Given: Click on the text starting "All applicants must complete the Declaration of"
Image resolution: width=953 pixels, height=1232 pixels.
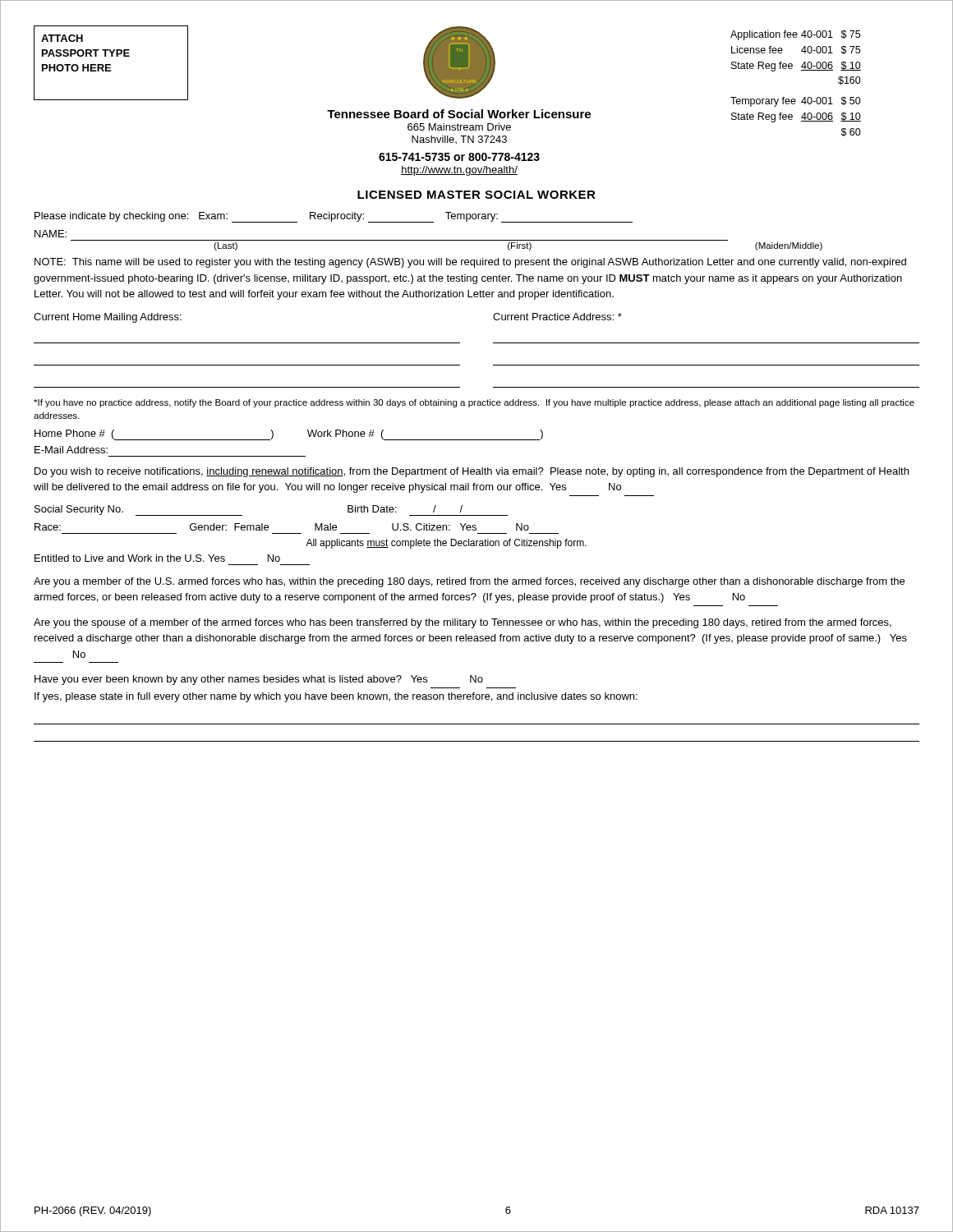Looking at the screenshot, I should point(311,543).
